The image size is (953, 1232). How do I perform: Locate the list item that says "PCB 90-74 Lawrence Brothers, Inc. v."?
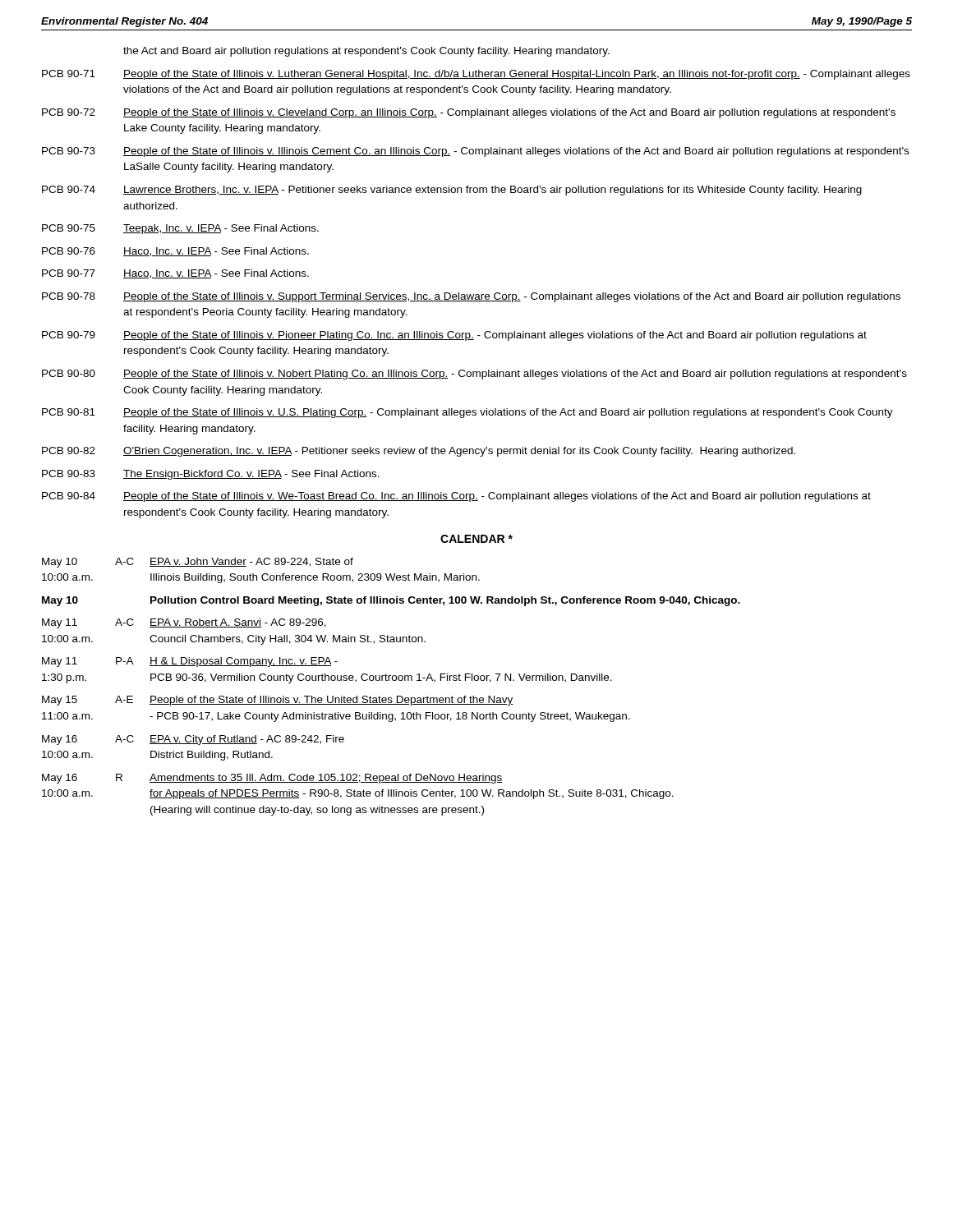pyautogui.click(x=476, y=198)
